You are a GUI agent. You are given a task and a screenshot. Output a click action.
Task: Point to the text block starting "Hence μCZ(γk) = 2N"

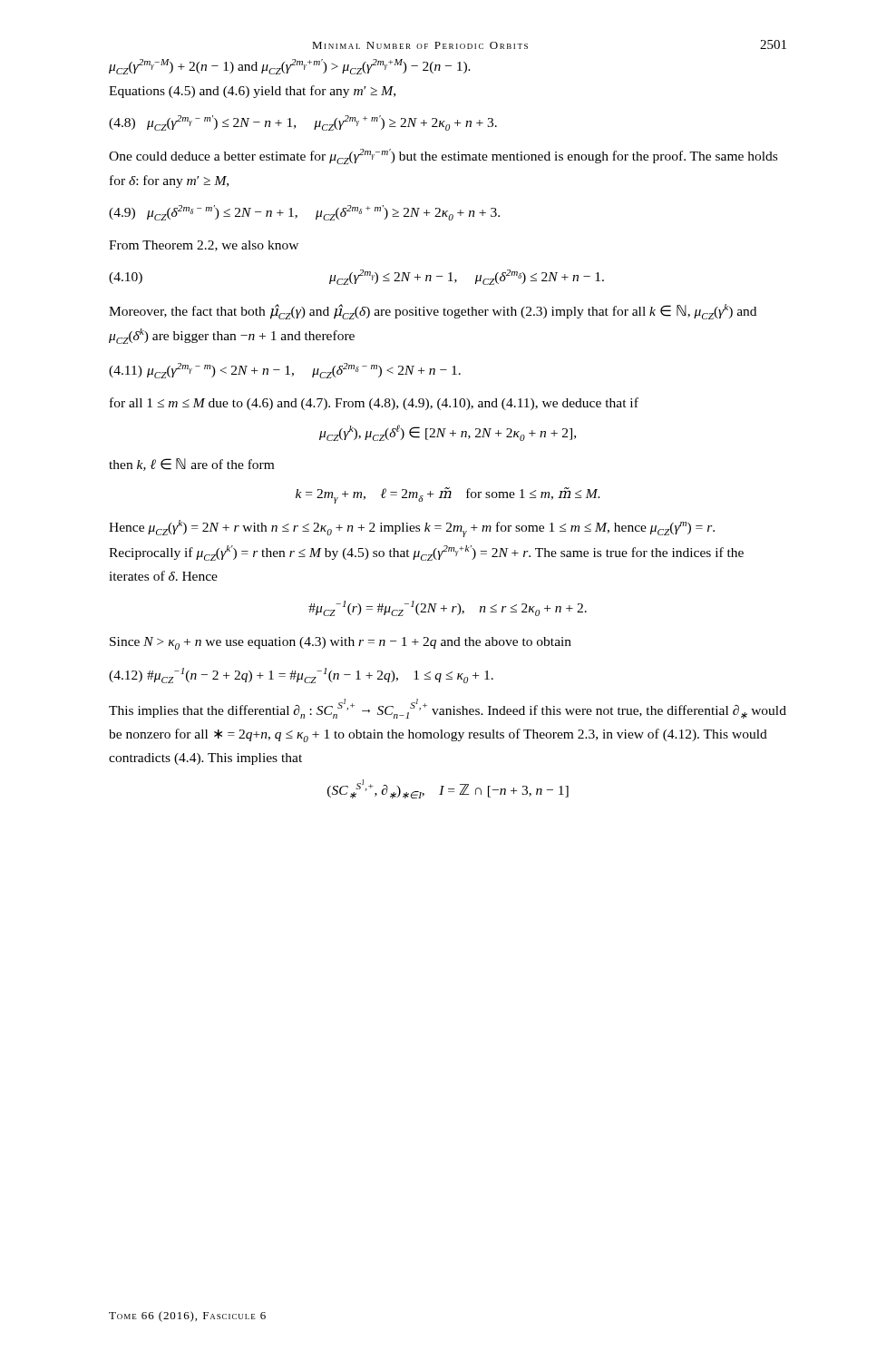(x=426, y=551)
